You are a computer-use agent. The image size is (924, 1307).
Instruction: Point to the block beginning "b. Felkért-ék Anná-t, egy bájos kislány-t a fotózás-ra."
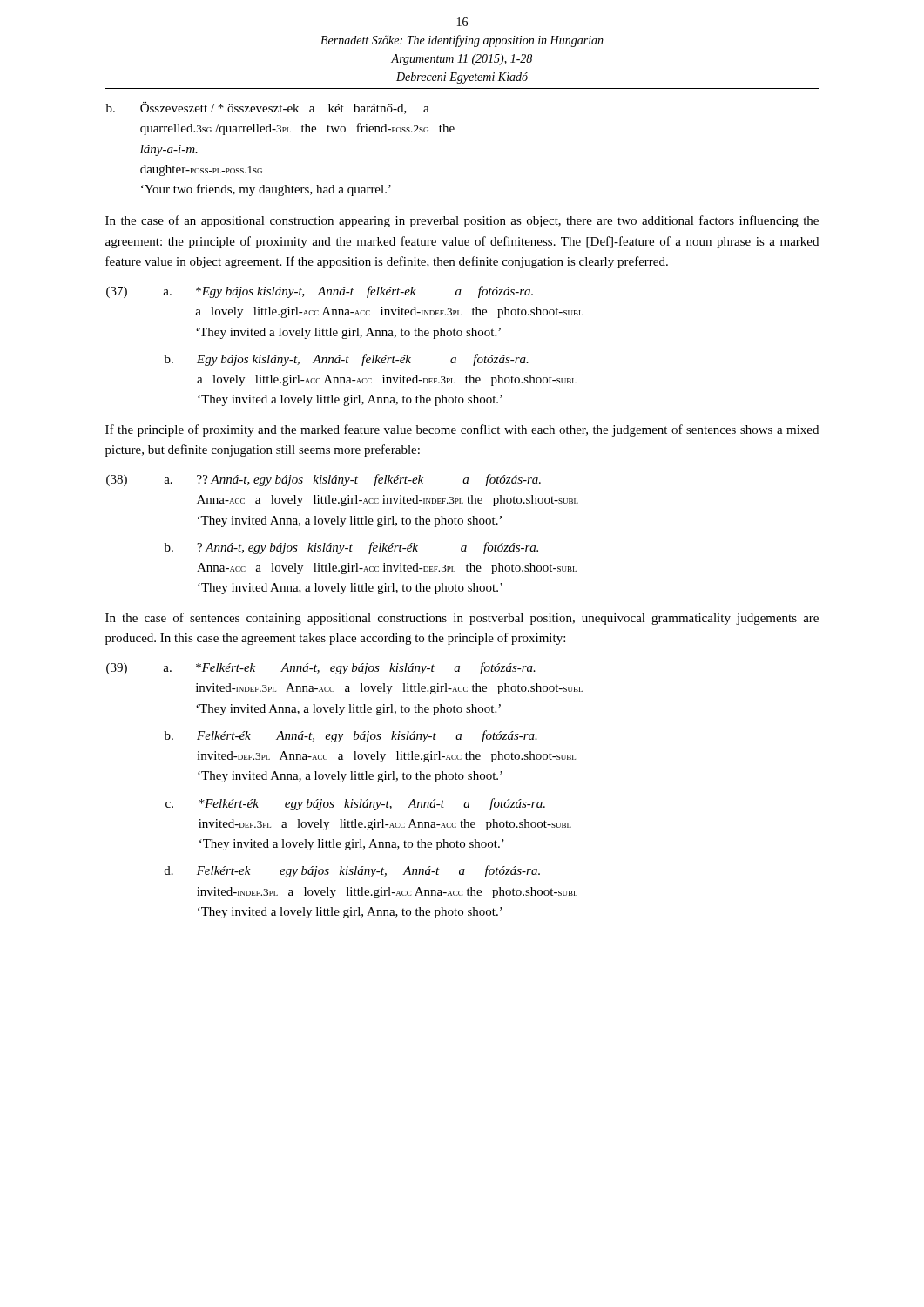point(462,756)
